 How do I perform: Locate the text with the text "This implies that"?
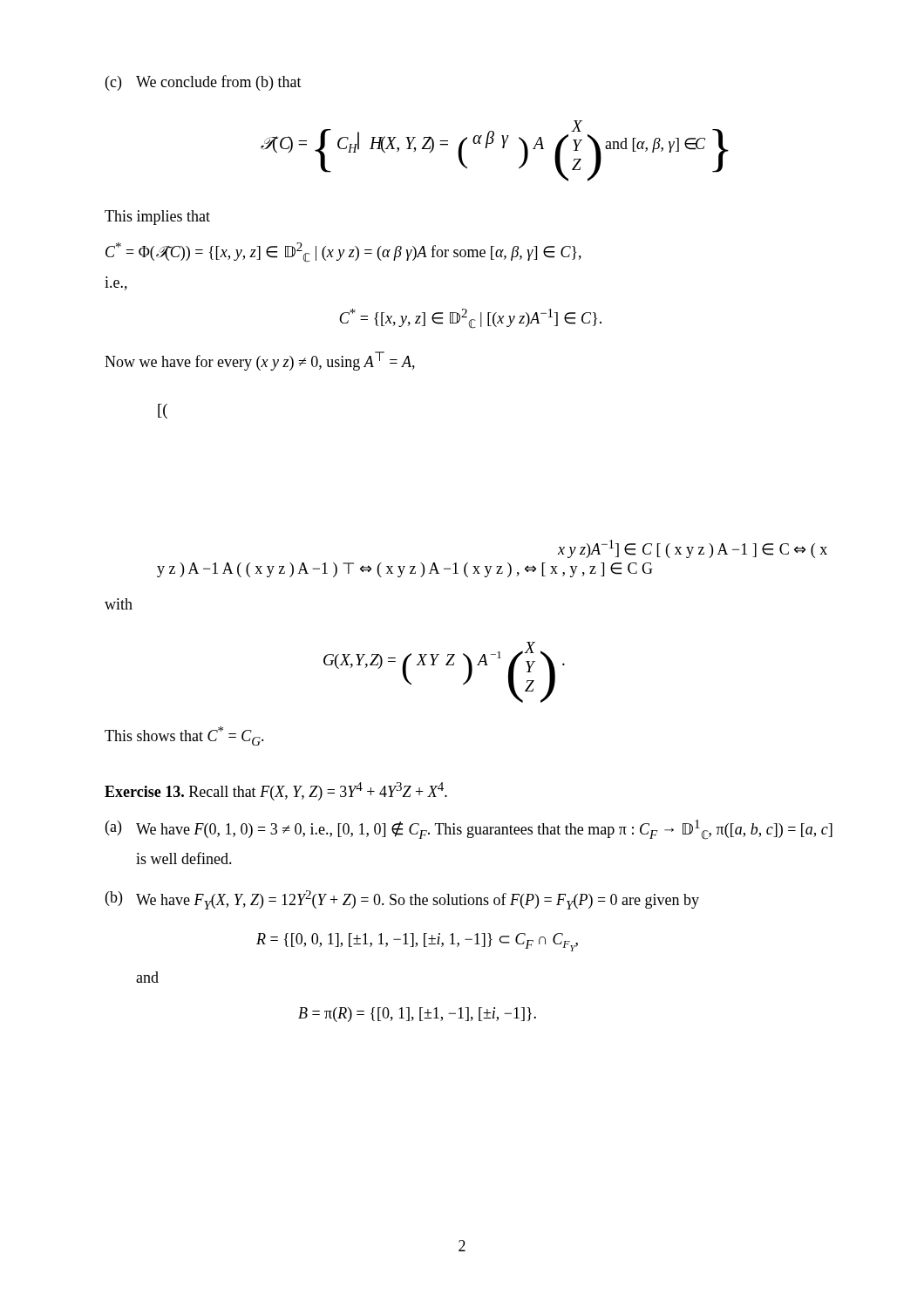[x=157, y=216]
